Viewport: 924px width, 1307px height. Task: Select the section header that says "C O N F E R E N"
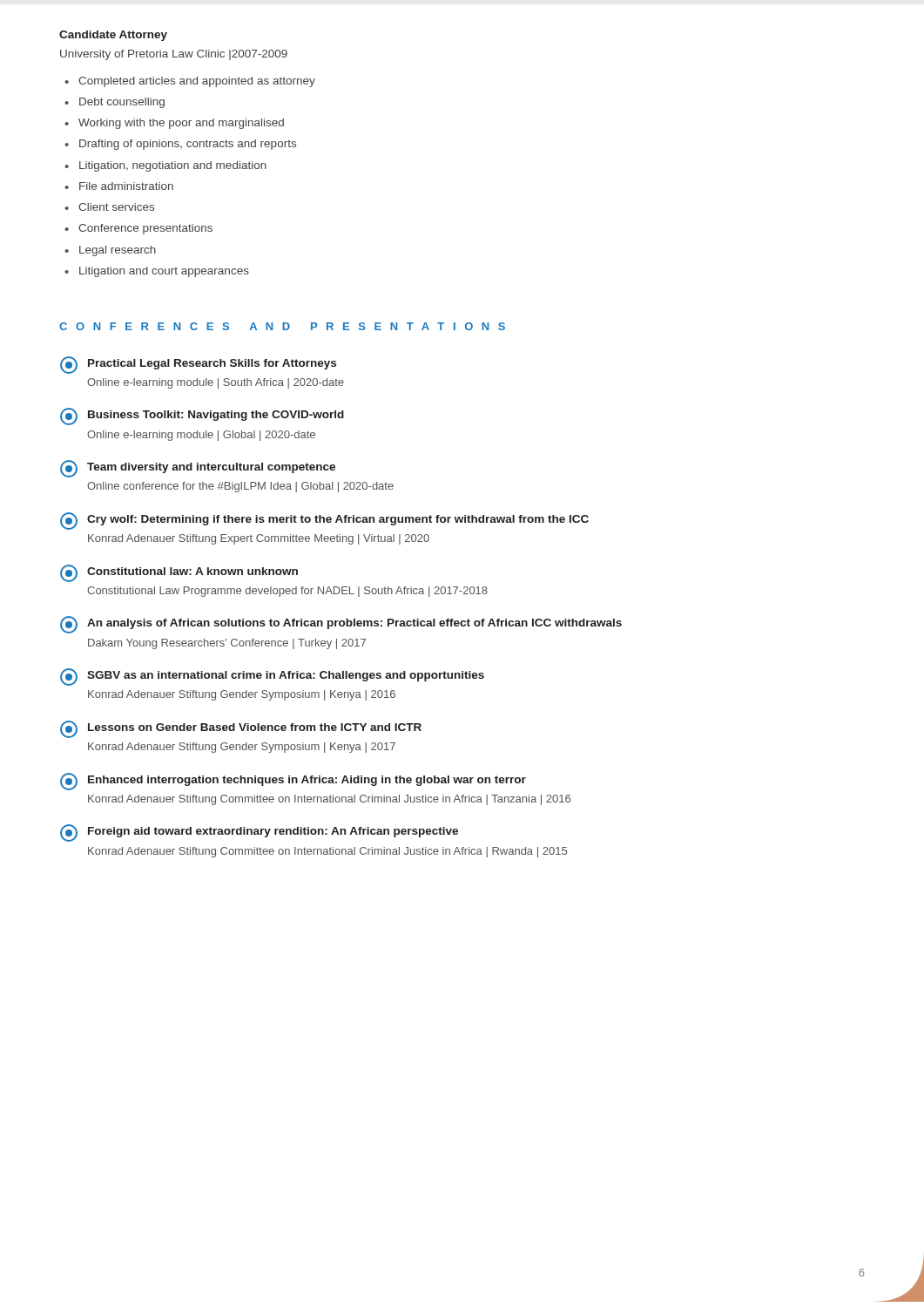click(284, 326)
